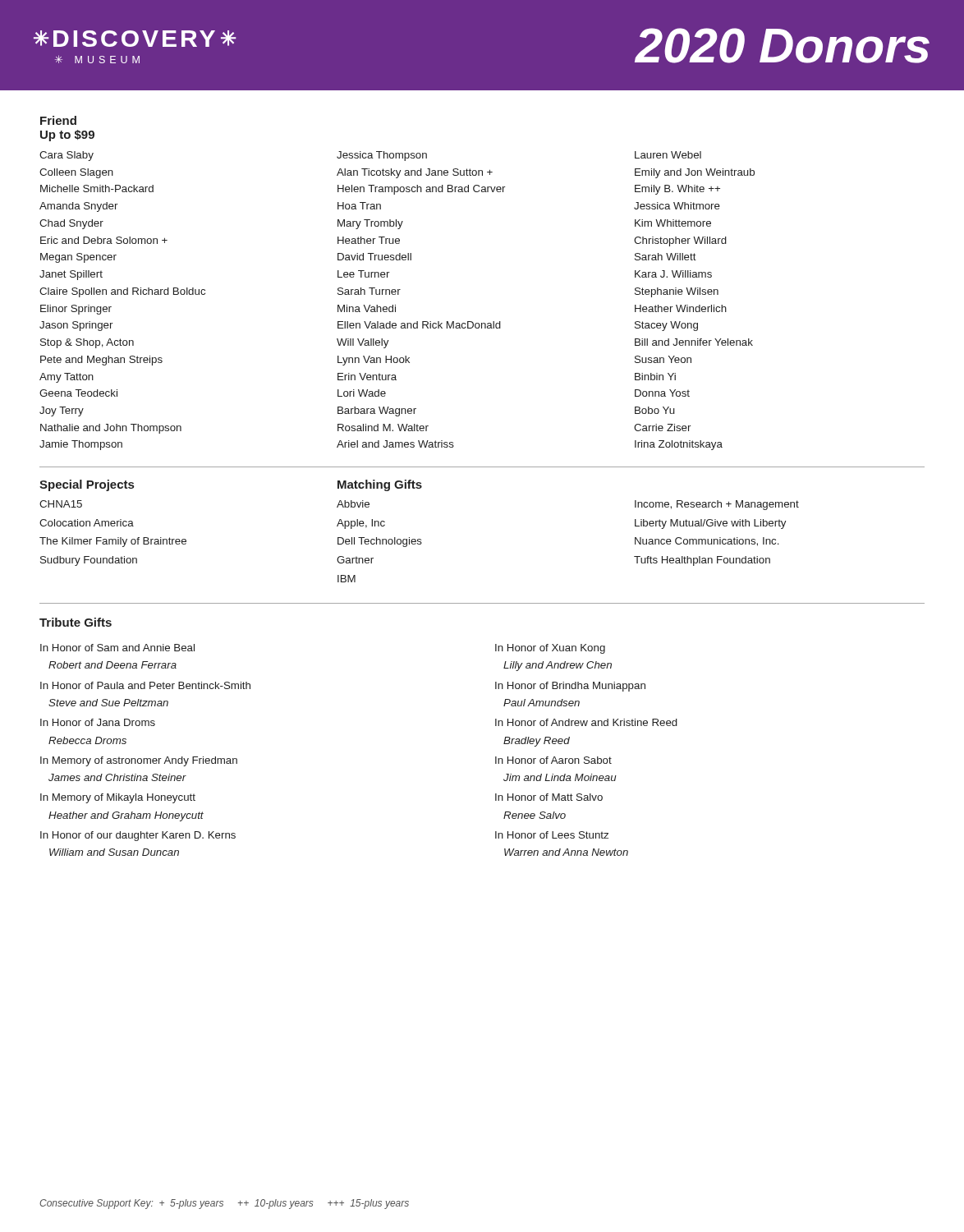Locate the list item that reads "Jessica Thompson"

pyautogui.click(x=382, y=155)
